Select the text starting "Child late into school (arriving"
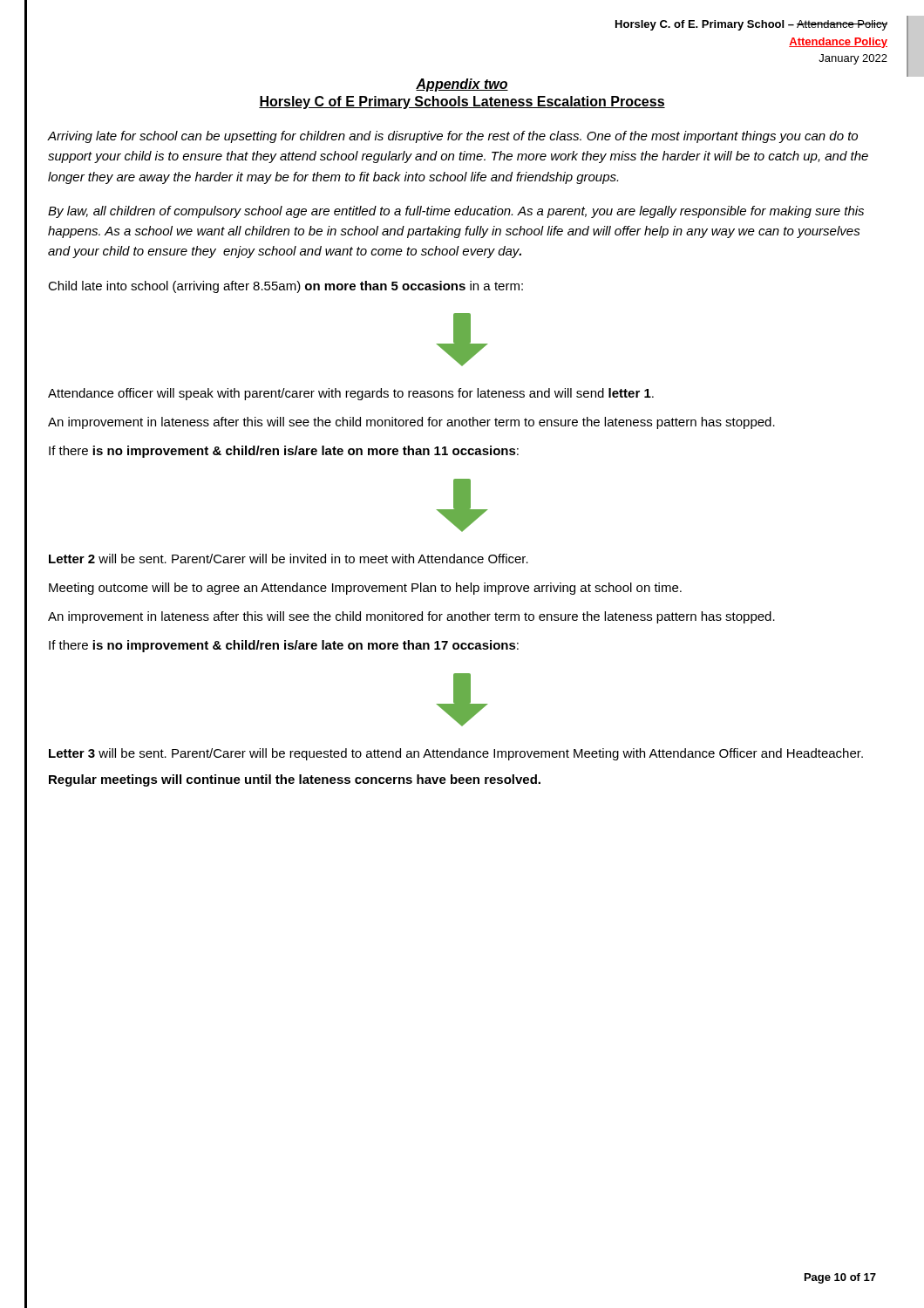The image size is (924, 1308). coord(286,285)
